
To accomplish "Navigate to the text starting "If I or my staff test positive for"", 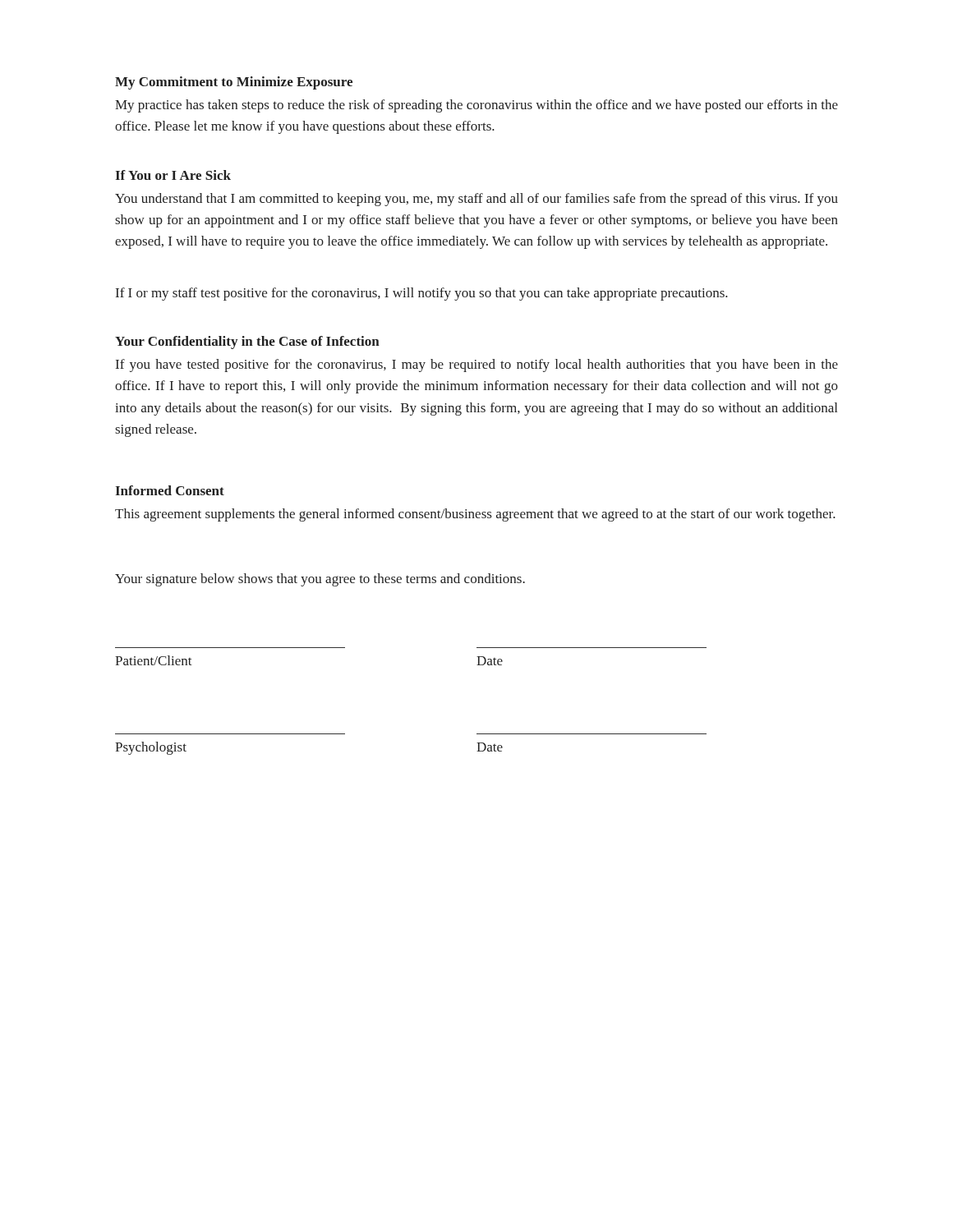I will (422, 293).
